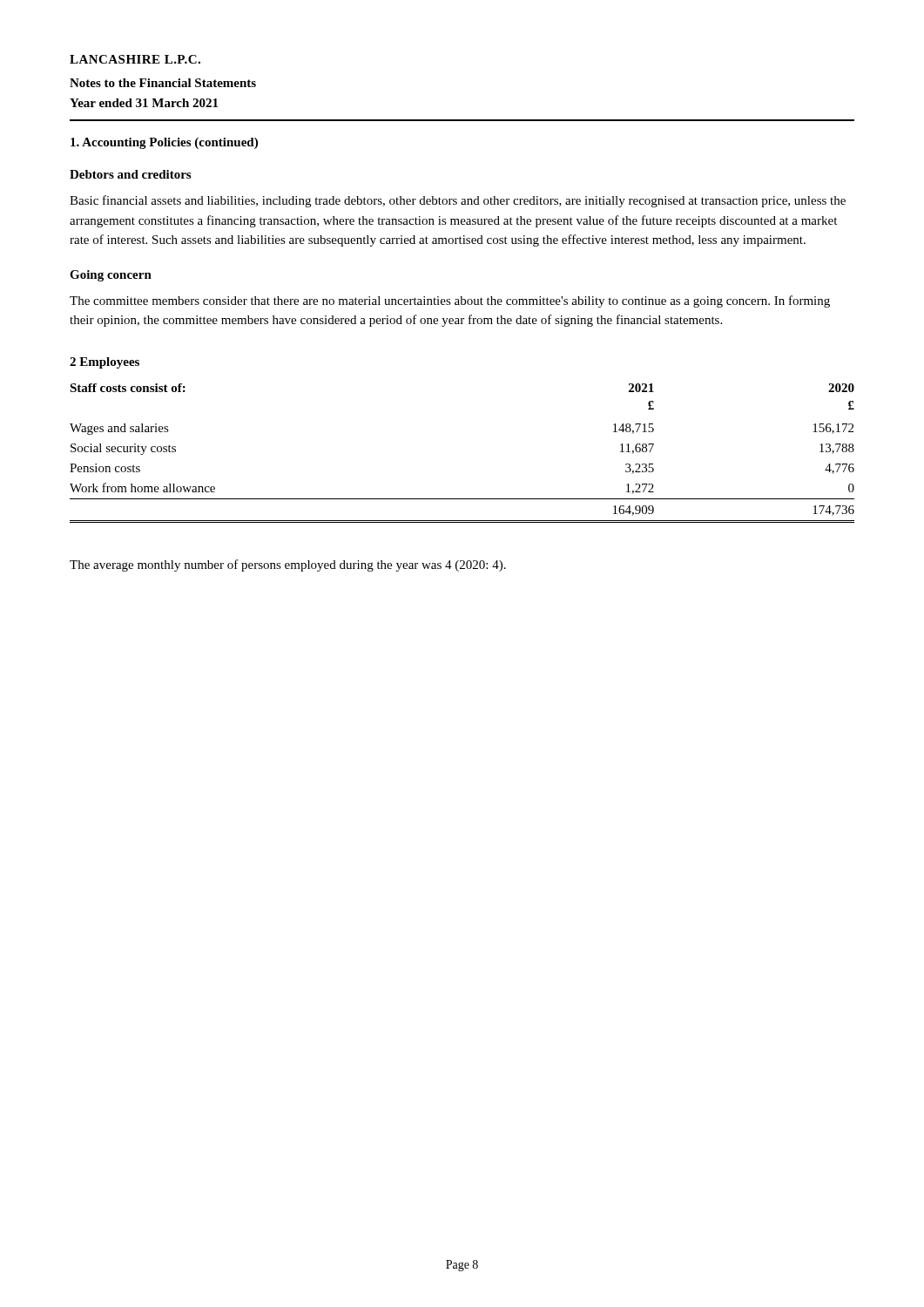
Task: Find the section header that says "1. Accounting Policies (continued)"
Action: 164,142
